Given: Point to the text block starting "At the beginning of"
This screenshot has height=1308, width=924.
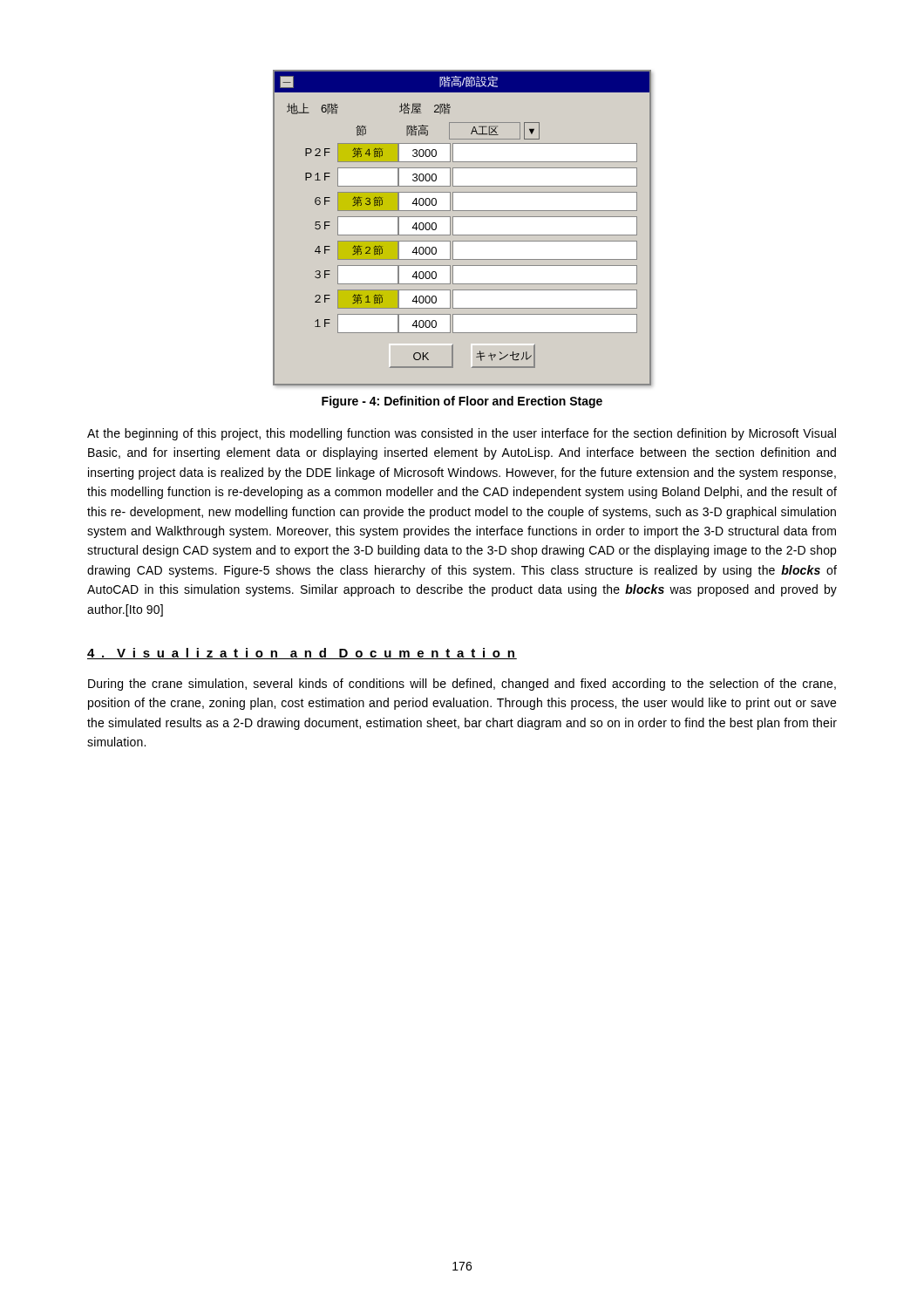Looking at the screenshot, I should click(462, 521).
